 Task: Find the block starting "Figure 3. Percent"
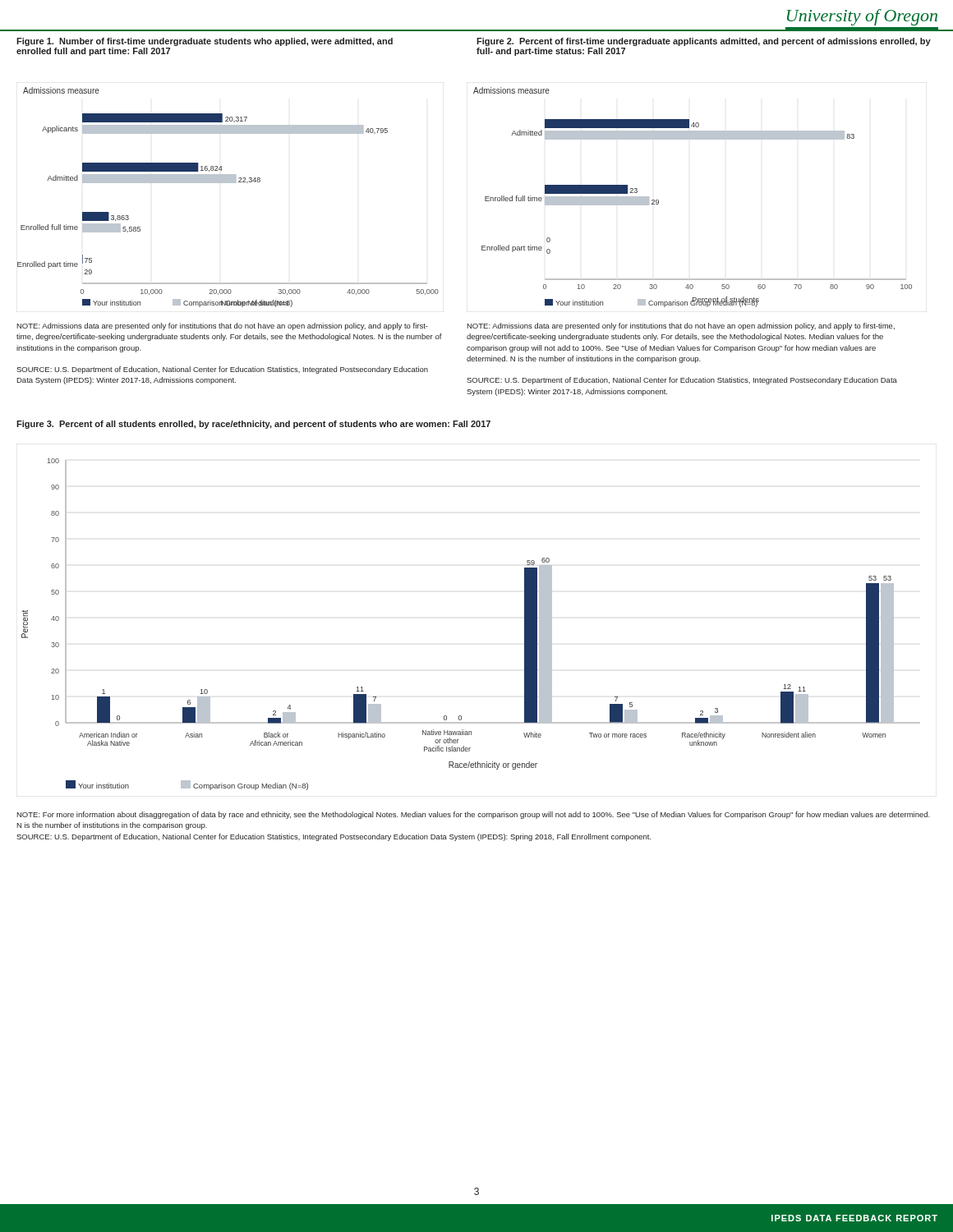[254, 424]
